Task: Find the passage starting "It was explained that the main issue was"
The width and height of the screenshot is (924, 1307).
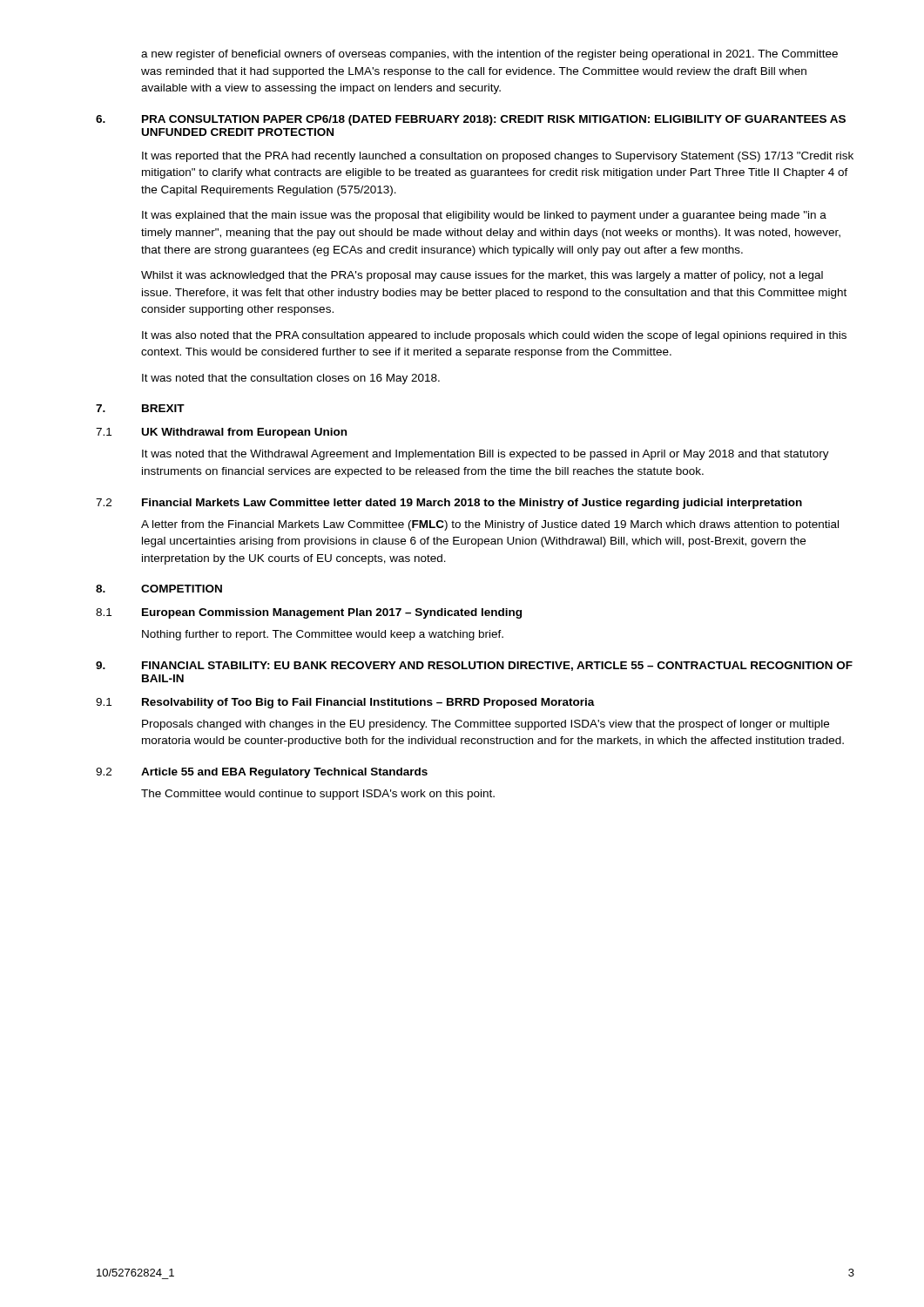Action: coord(491,232)
